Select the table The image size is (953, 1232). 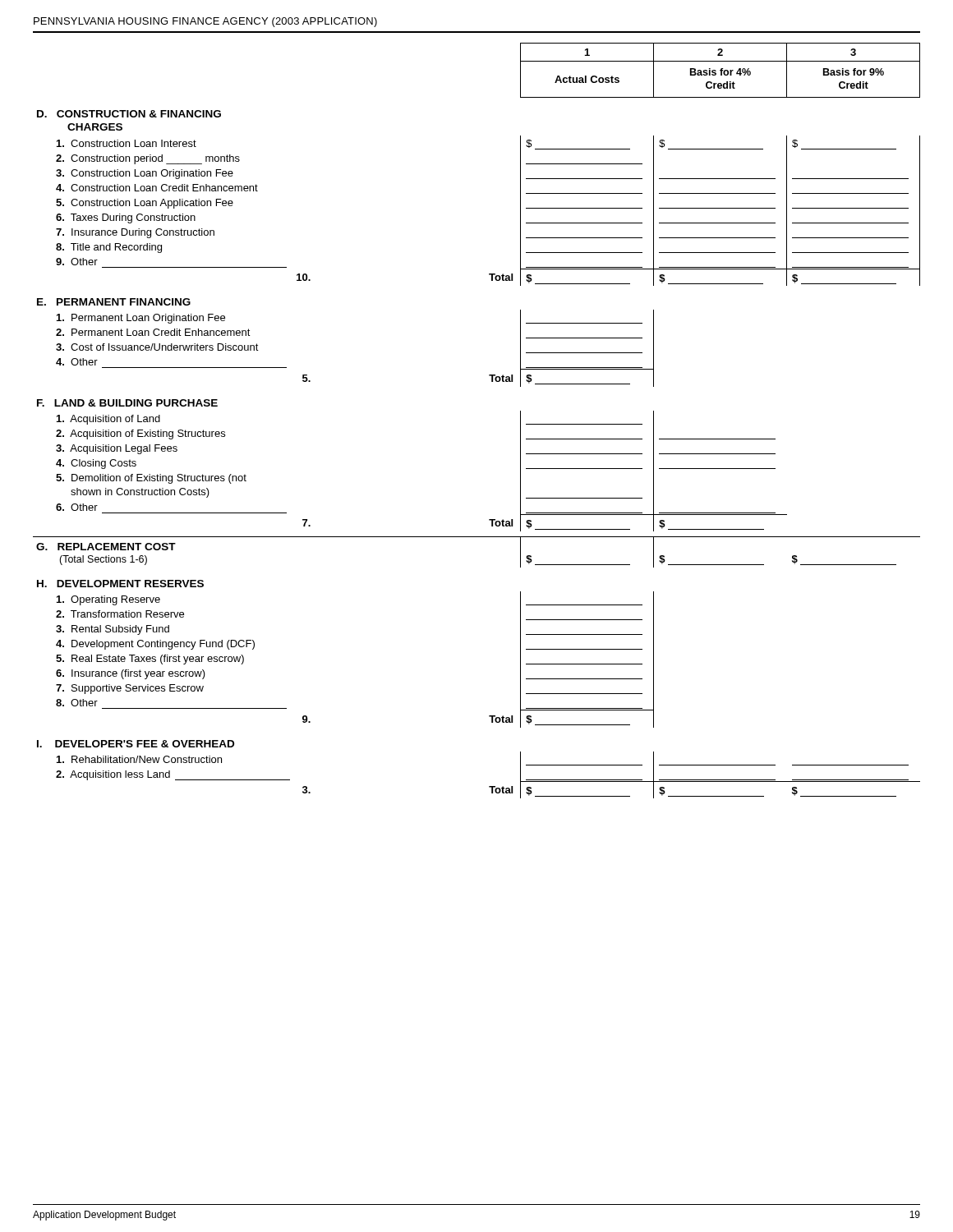(x=476, y=449)
